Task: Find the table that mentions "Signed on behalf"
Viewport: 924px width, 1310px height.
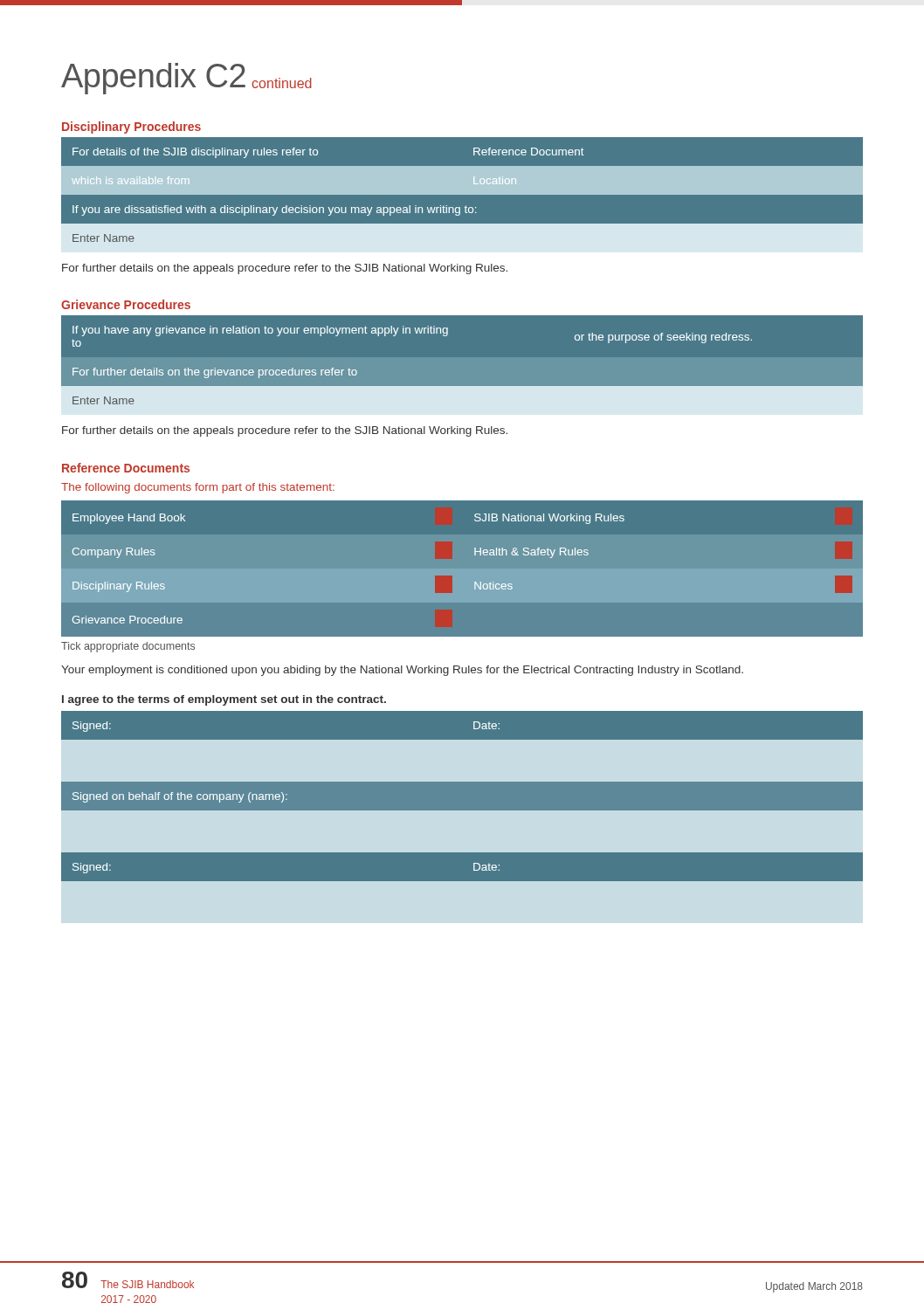Action: click(x=462, y=817)
